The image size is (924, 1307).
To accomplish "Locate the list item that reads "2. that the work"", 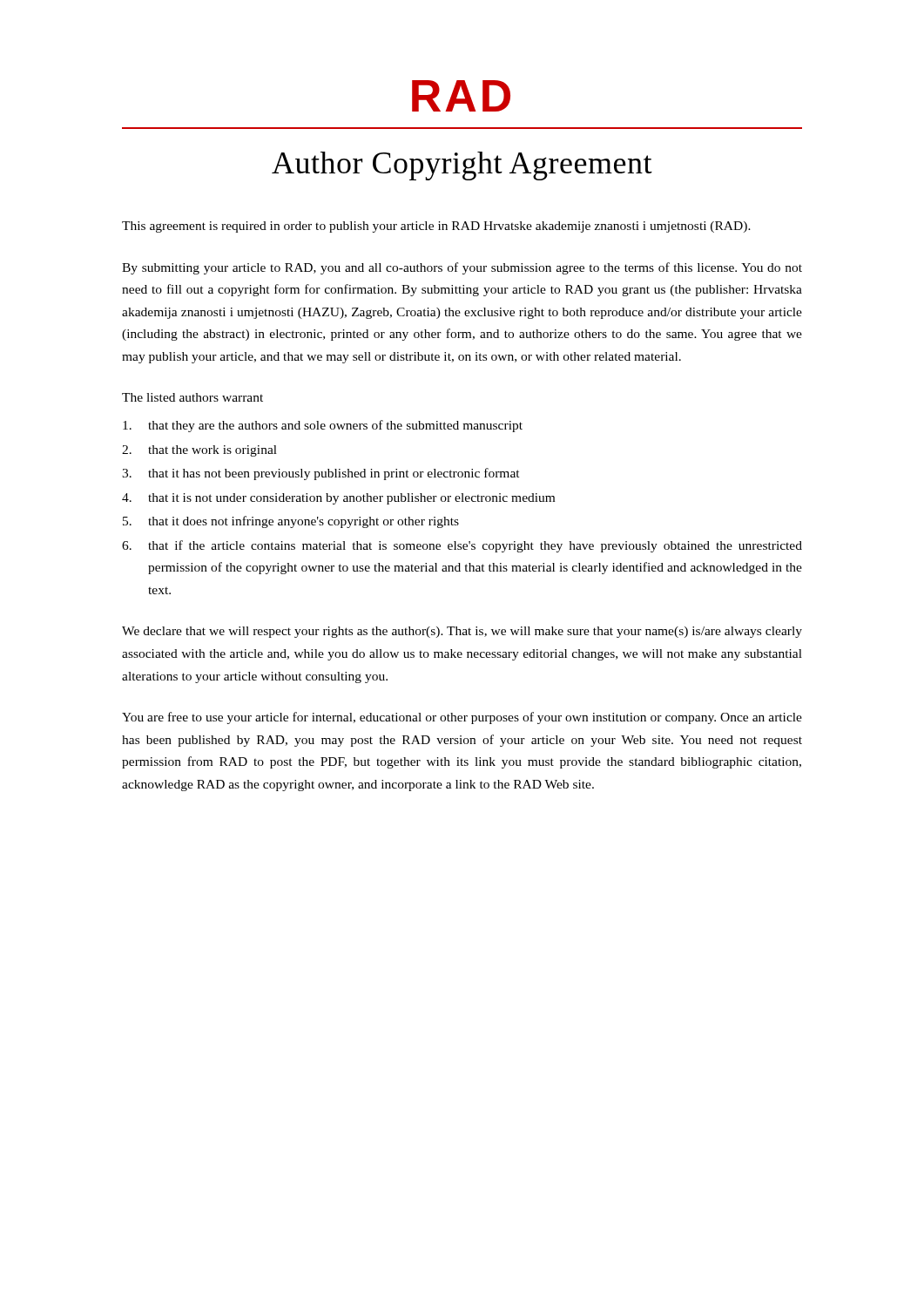I will click(x=199, y=451).
